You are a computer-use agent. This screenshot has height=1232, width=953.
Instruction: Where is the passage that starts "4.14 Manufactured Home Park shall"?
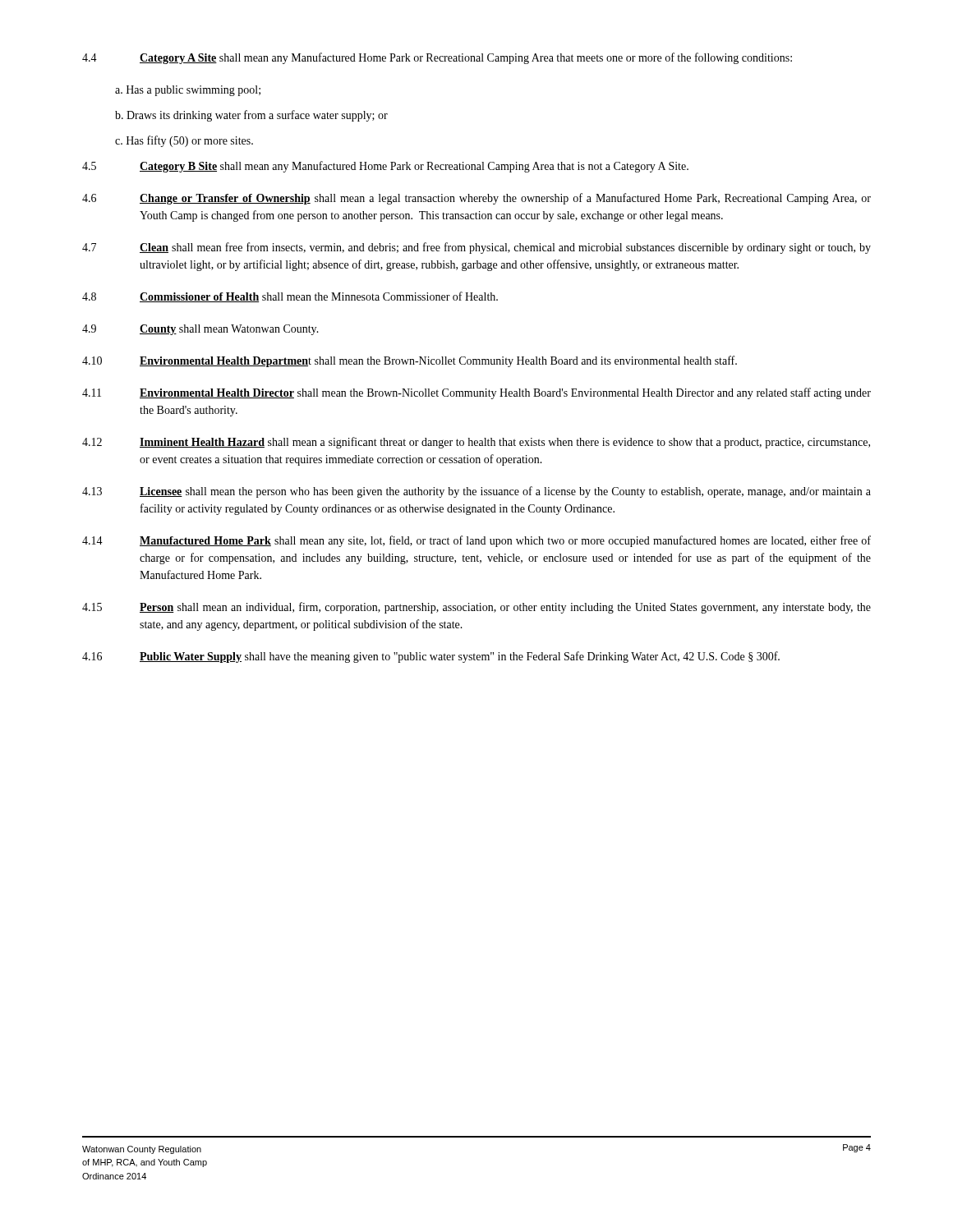pyautogui.click(x=476, y=558)
